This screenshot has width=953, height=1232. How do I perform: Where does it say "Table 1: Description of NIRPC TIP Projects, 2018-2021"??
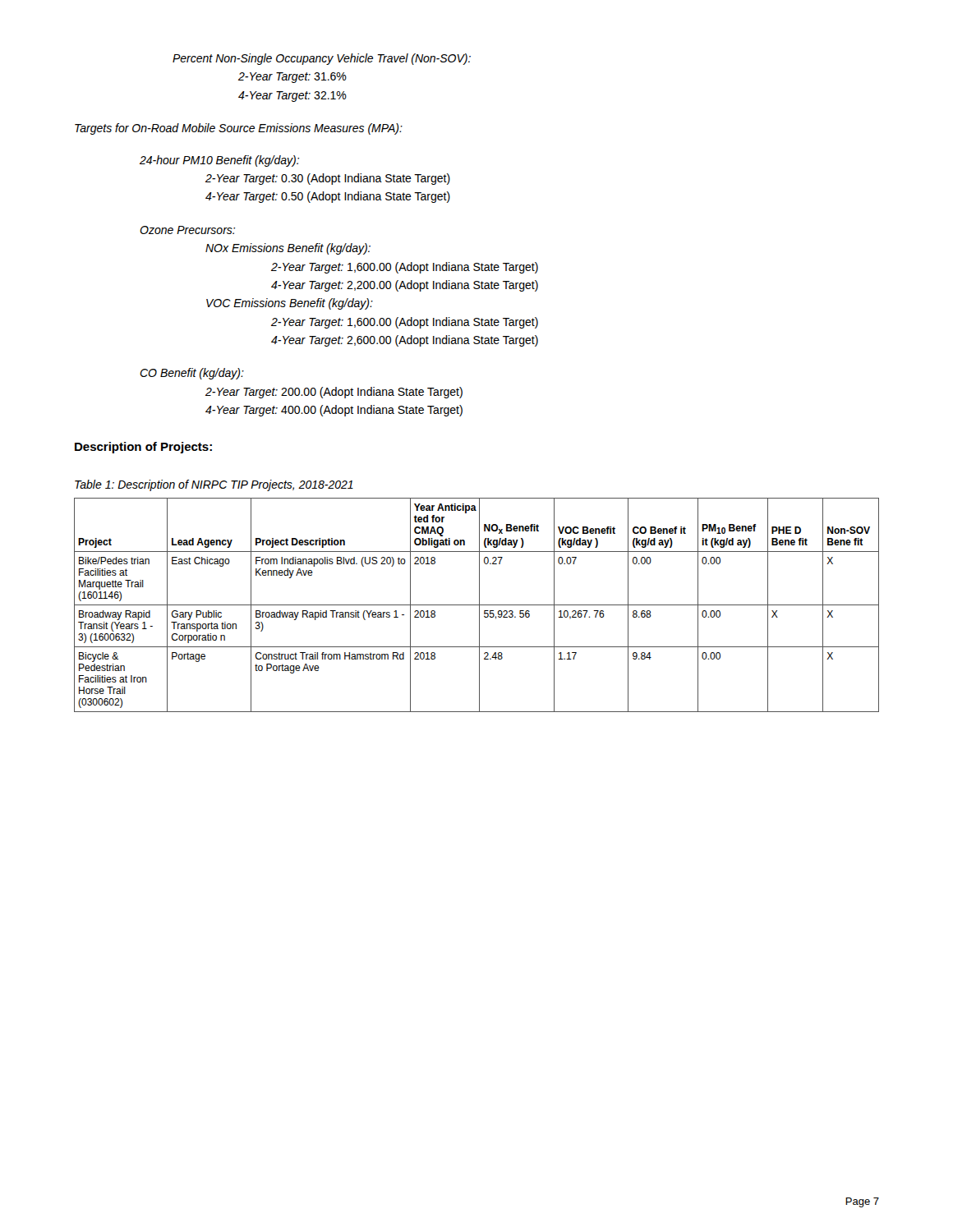[214, 484]
